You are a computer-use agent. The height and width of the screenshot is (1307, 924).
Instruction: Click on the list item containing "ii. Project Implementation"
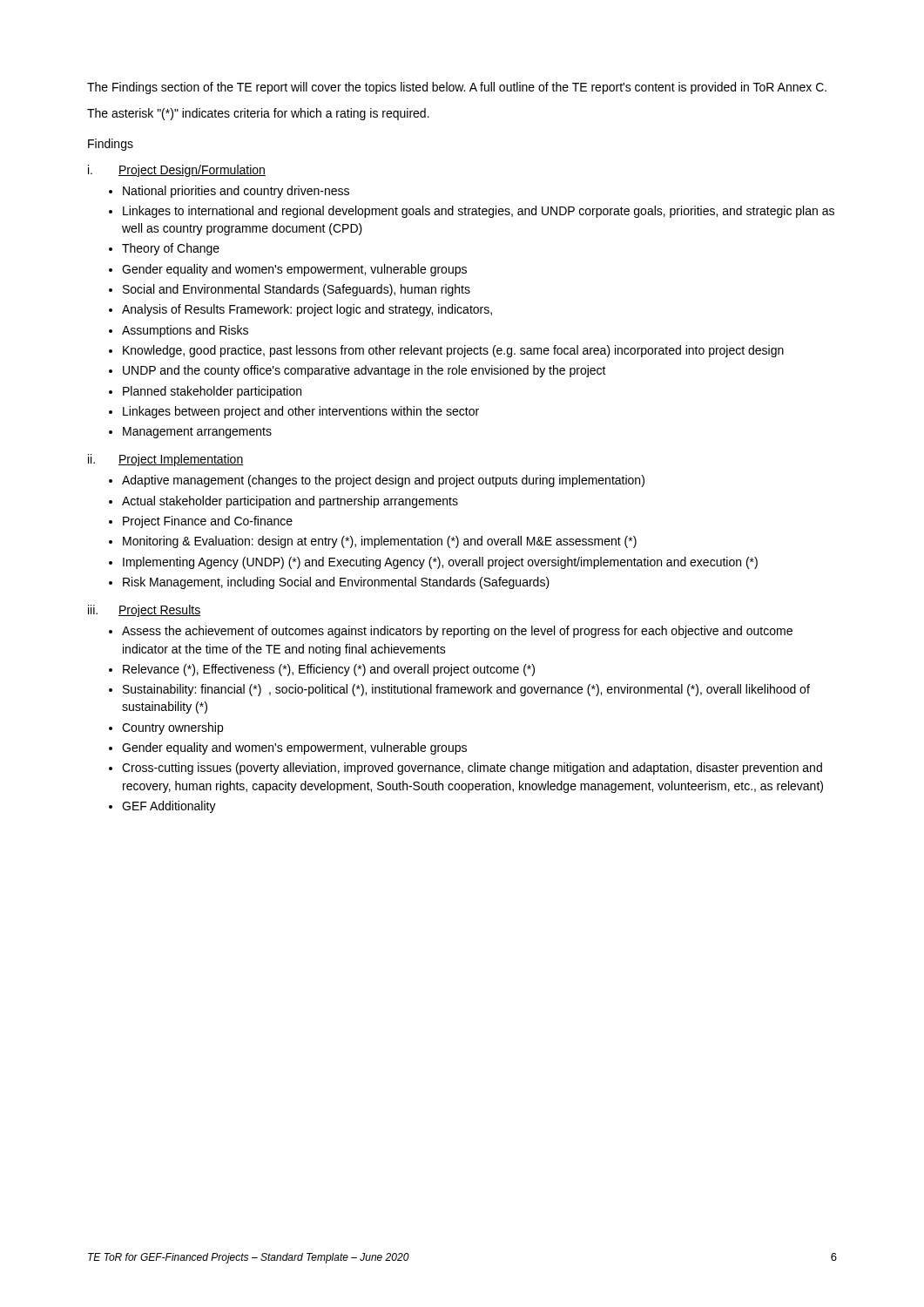coord(165,460)
